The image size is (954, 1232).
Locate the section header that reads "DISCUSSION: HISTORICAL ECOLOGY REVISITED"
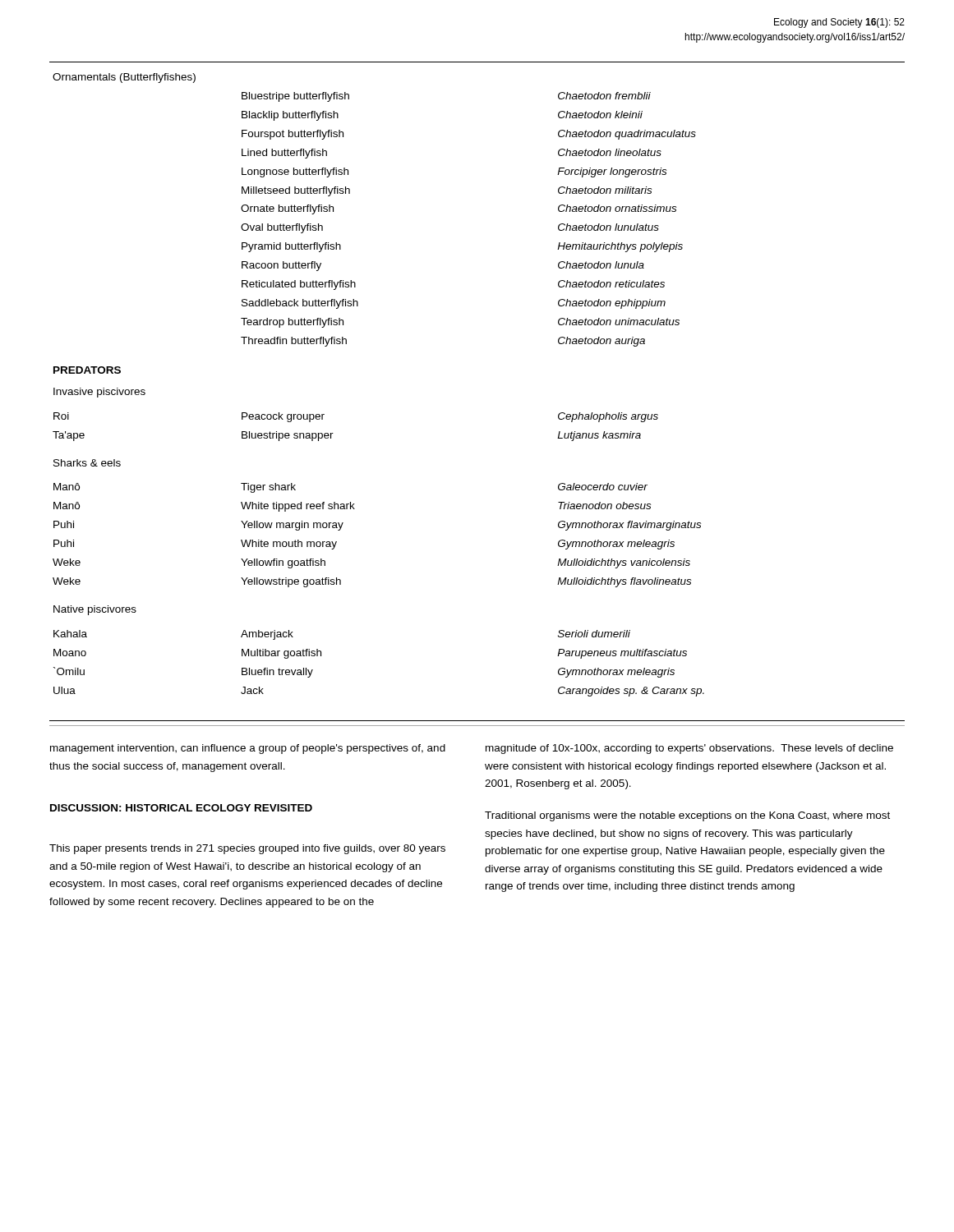181,808
